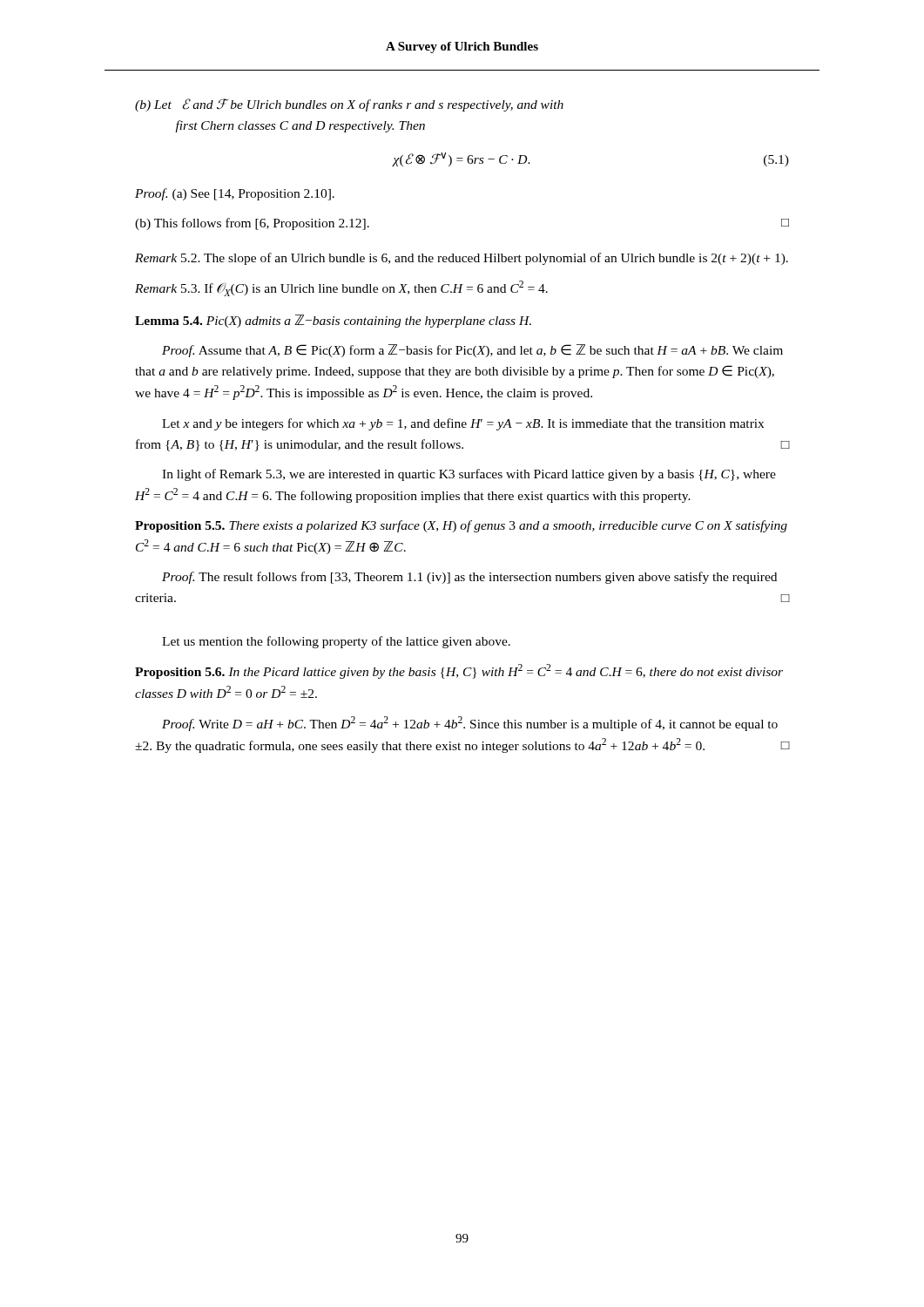Locate the formula that says "χ(ℰ ⊗ ℱ∨) = 6rs − C"
Image resolution: width=924 pixels, height=1307 pixels.
[451, 159]
